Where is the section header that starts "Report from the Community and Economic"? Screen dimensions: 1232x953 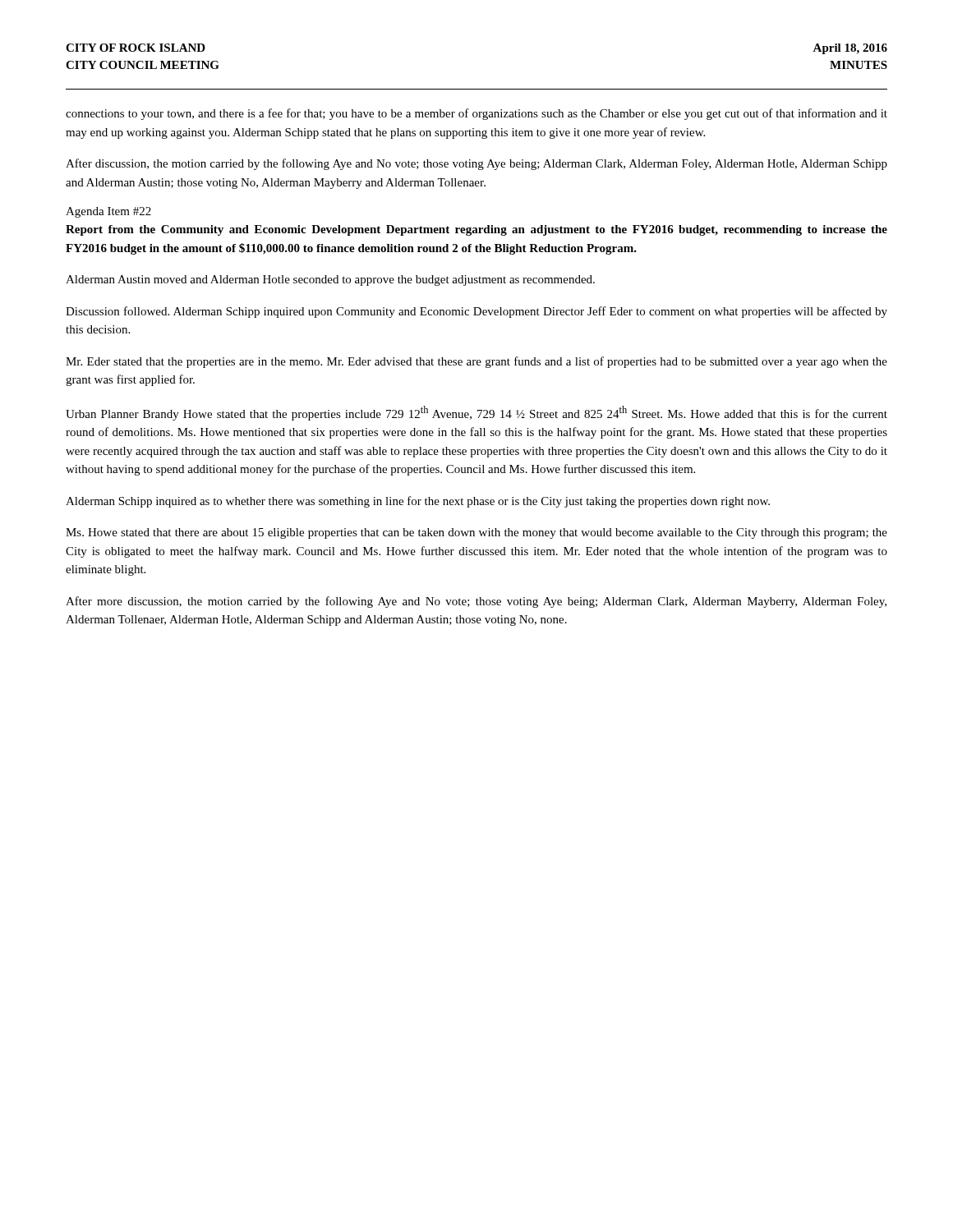[476, 238]
